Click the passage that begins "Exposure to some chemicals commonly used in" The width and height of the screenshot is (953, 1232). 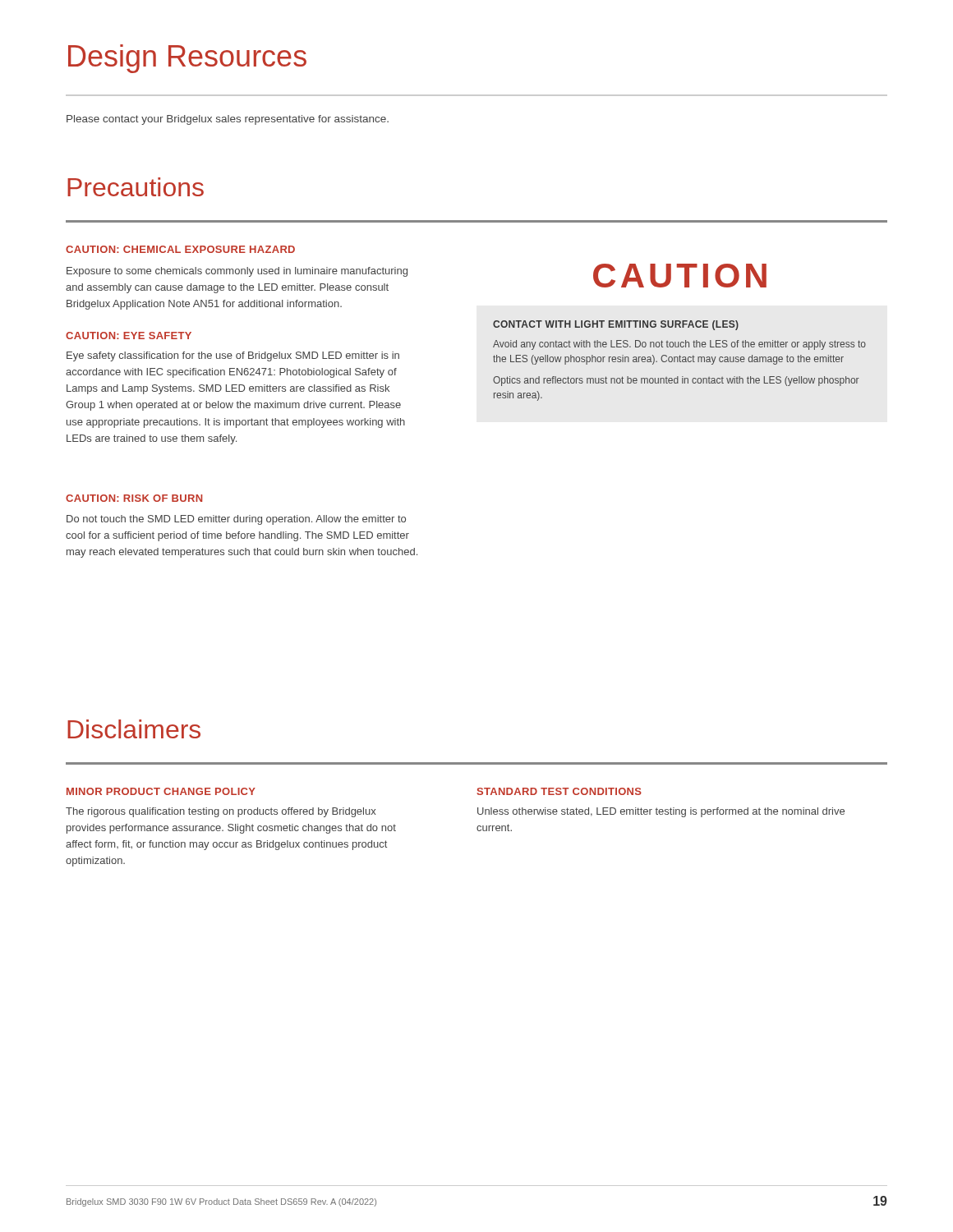pos(237,287)
